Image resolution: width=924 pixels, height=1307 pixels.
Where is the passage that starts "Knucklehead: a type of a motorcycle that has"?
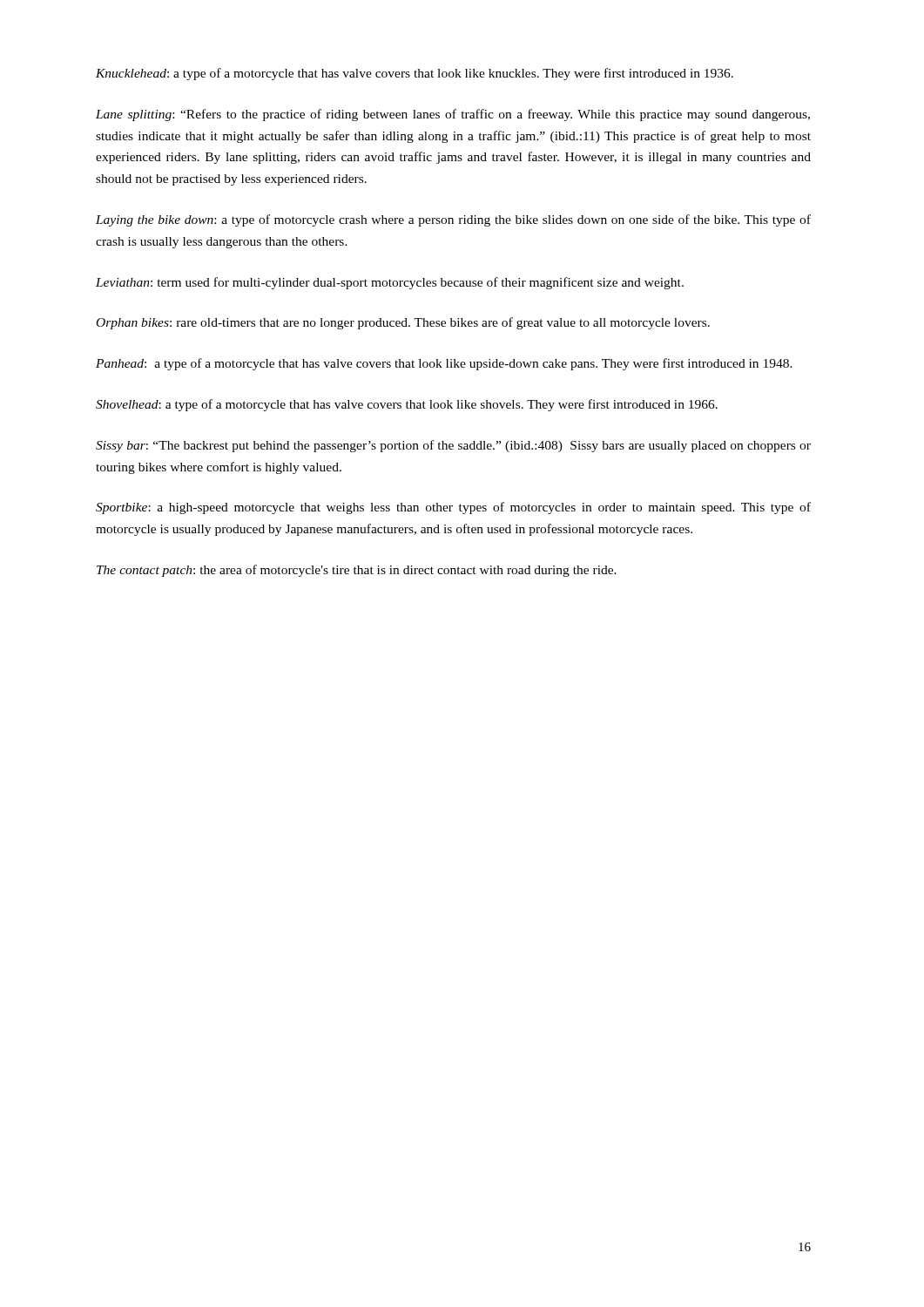(x=415, y=73)
